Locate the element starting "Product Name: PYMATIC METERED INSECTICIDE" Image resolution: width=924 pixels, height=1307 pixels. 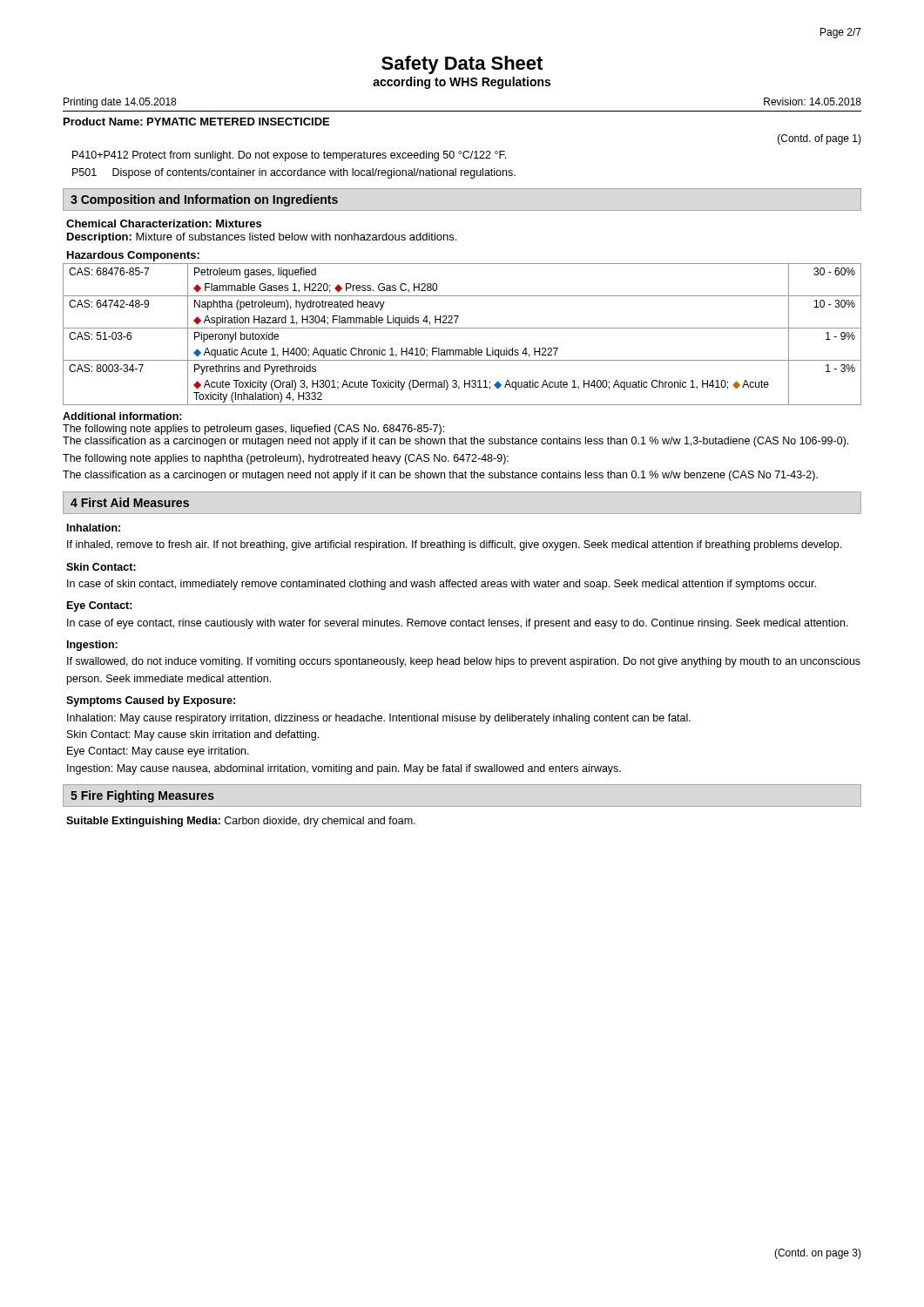click(x=196, y=122)
